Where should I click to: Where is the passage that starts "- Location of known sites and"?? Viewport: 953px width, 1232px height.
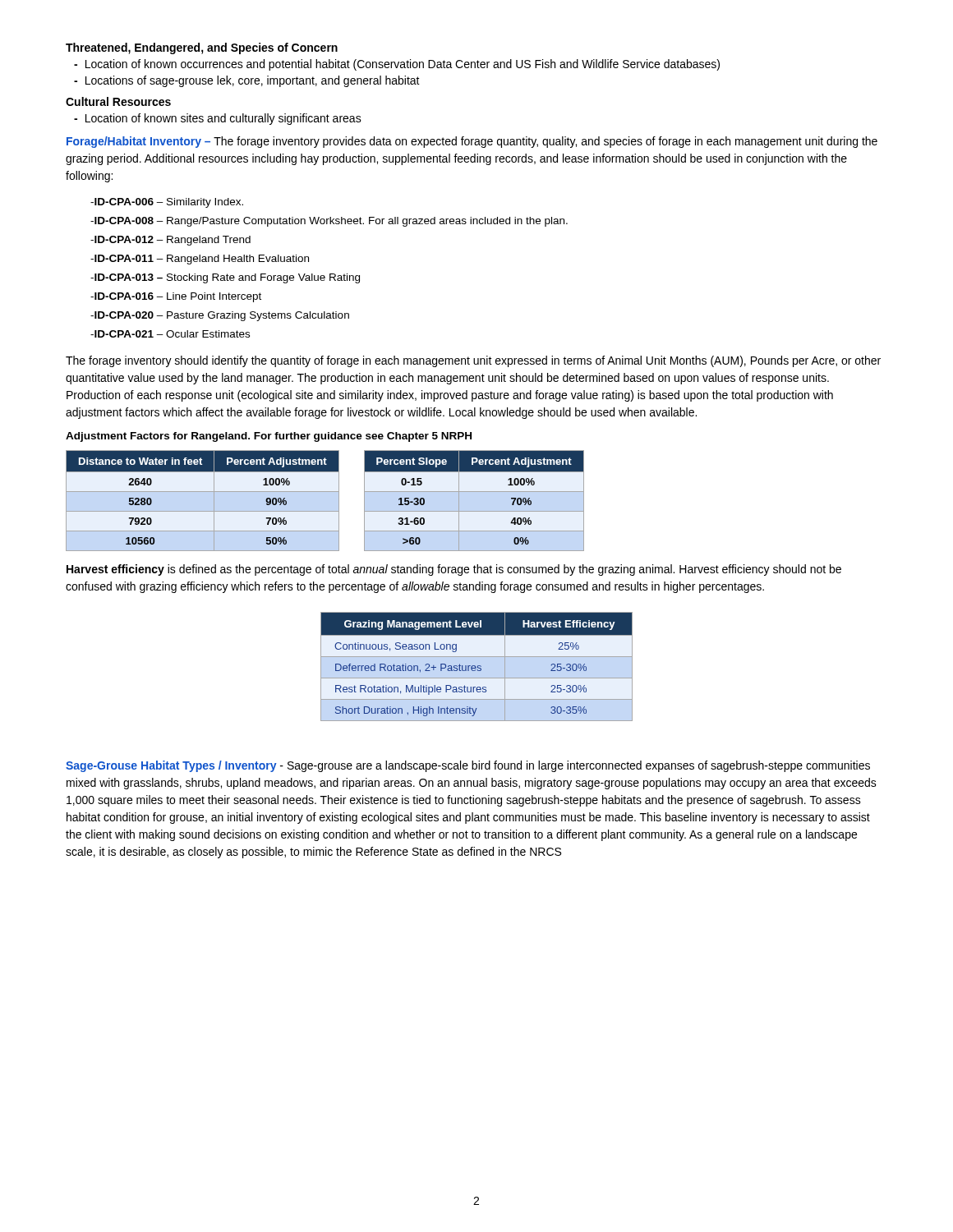[218, 118]
